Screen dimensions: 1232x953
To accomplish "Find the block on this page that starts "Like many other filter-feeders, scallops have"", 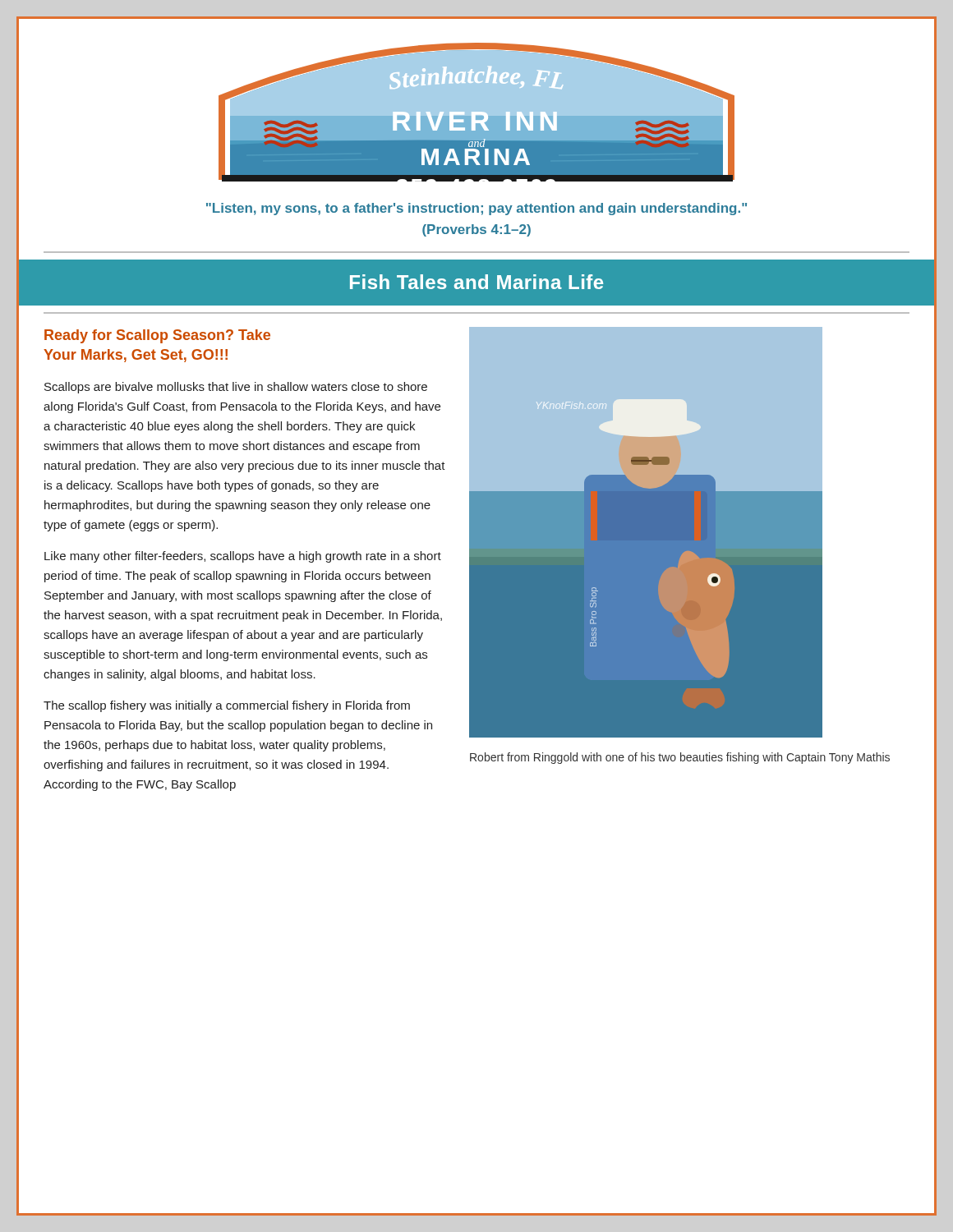I will (243, 614).
